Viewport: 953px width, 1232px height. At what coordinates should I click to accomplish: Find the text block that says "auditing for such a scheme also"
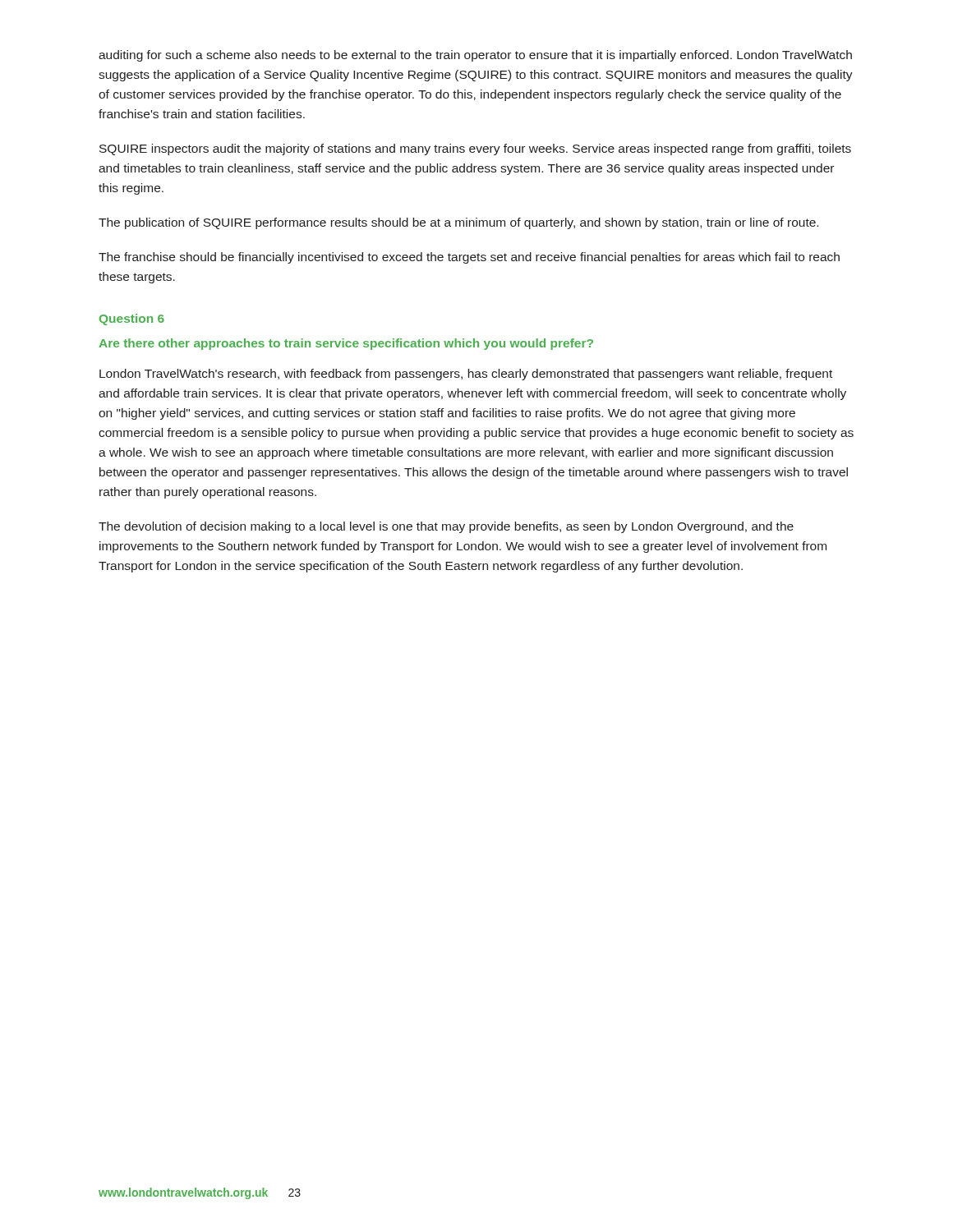(476, 84)
